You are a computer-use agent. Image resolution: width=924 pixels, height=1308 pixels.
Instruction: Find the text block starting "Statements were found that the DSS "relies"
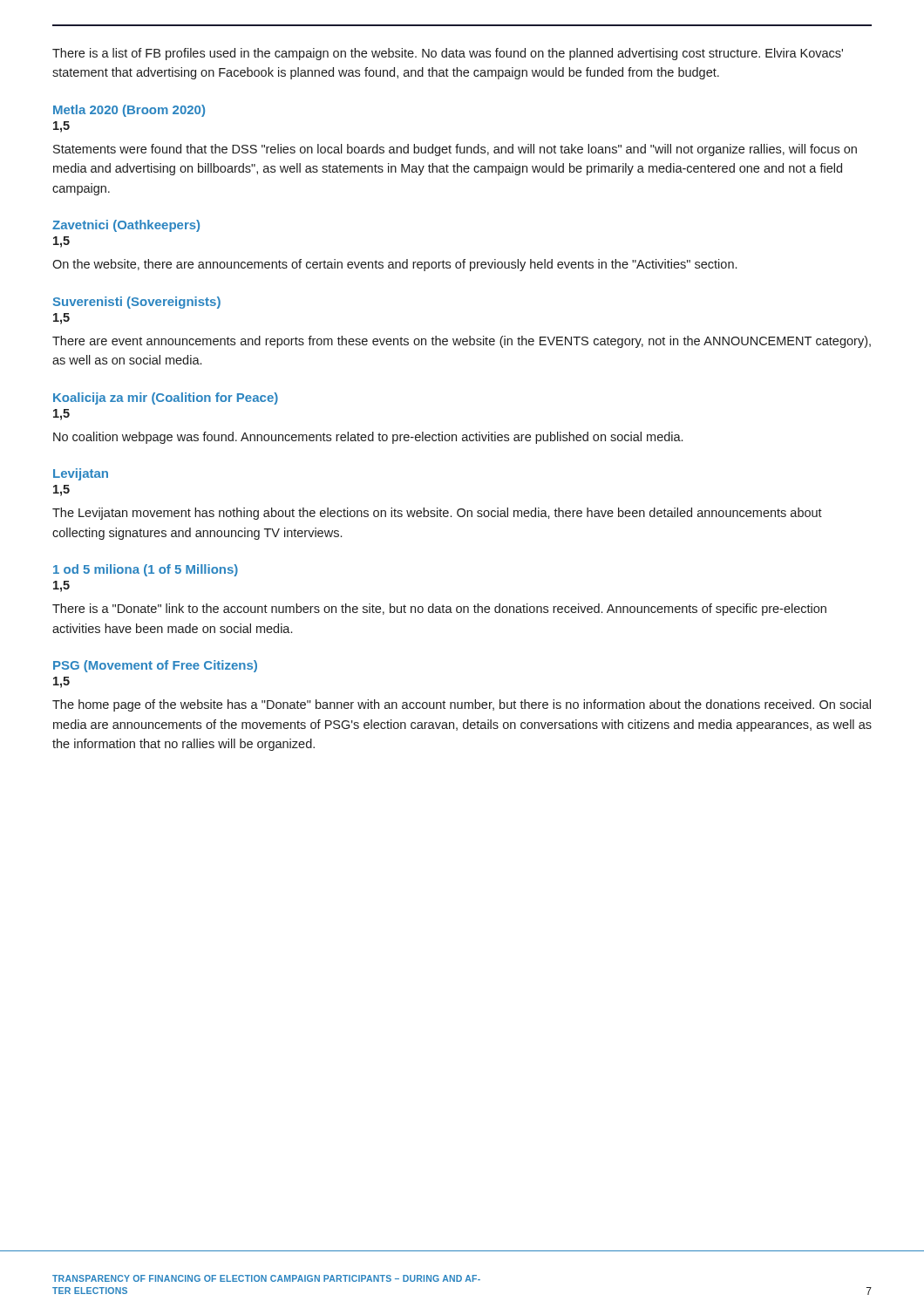(x=455, y=169)
